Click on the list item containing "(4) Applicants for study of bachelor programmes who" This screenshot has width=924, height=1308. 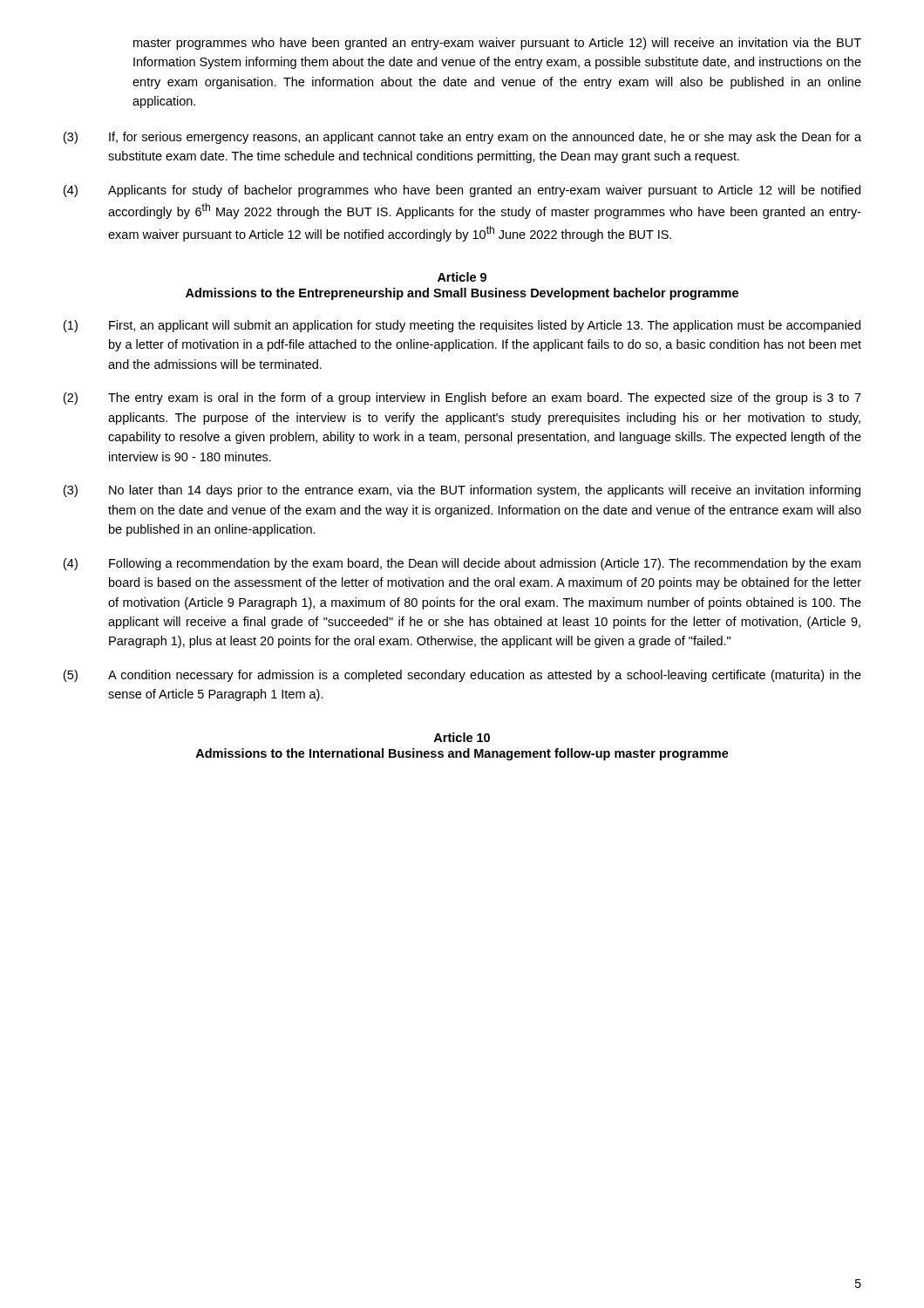(x=462, y=212)
